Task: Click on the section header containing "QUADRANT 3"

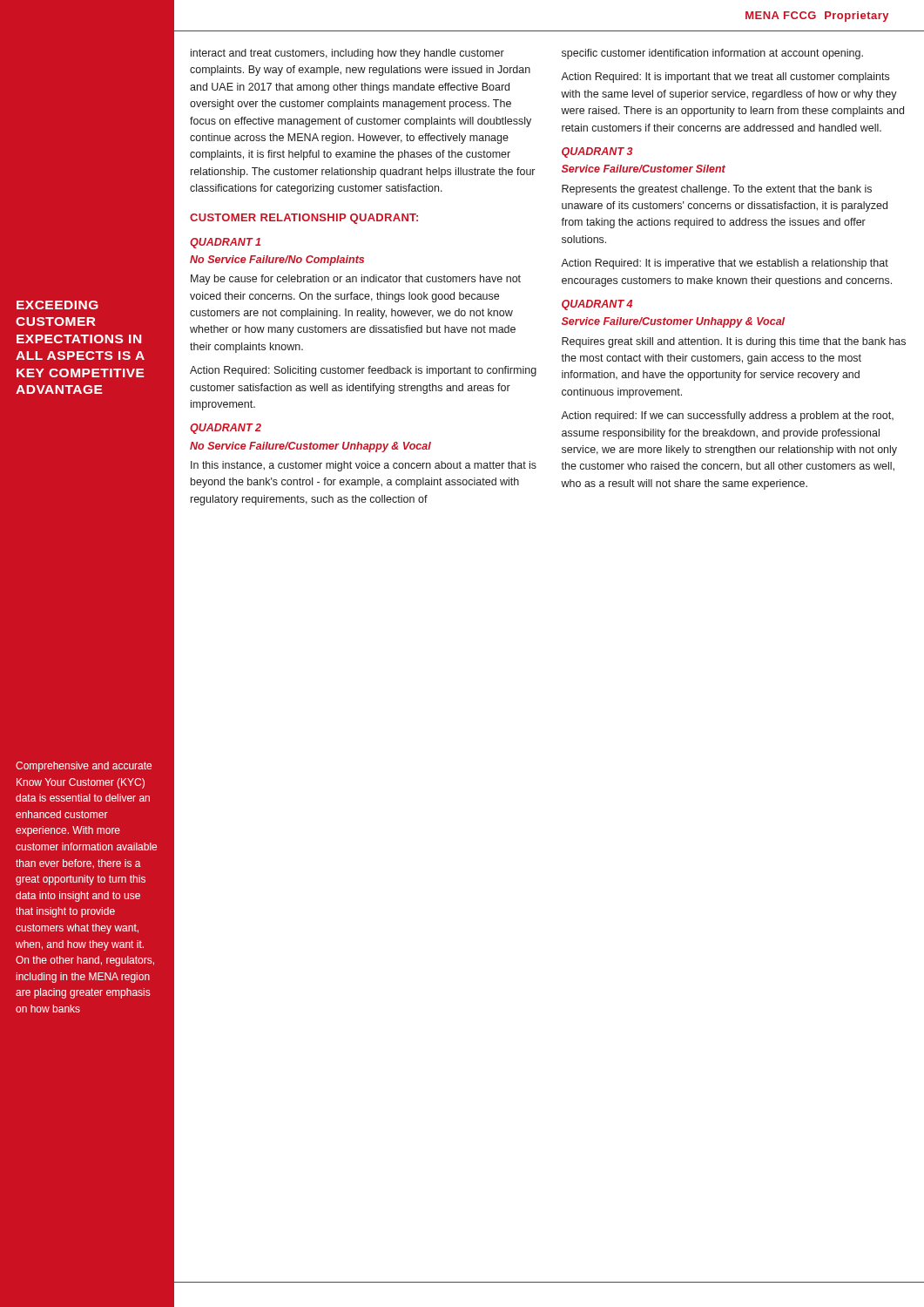Action: click(x=597, y=151)
